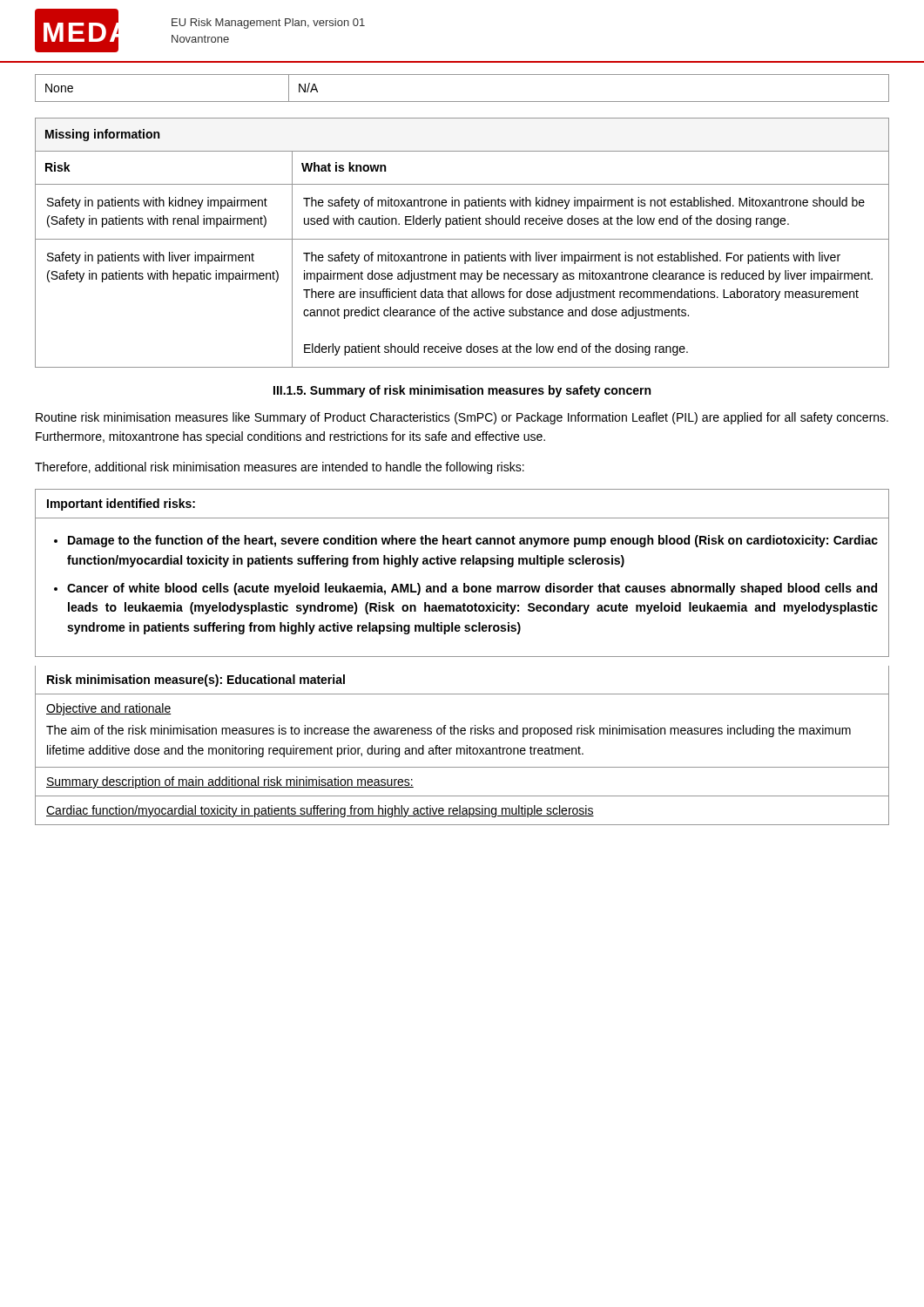The height and width of the screenshot is (1307, 924).
Task: Find the block on this page that starts "Routine risk minimisation measures like Summary of"
Action: tap(462, 427)
